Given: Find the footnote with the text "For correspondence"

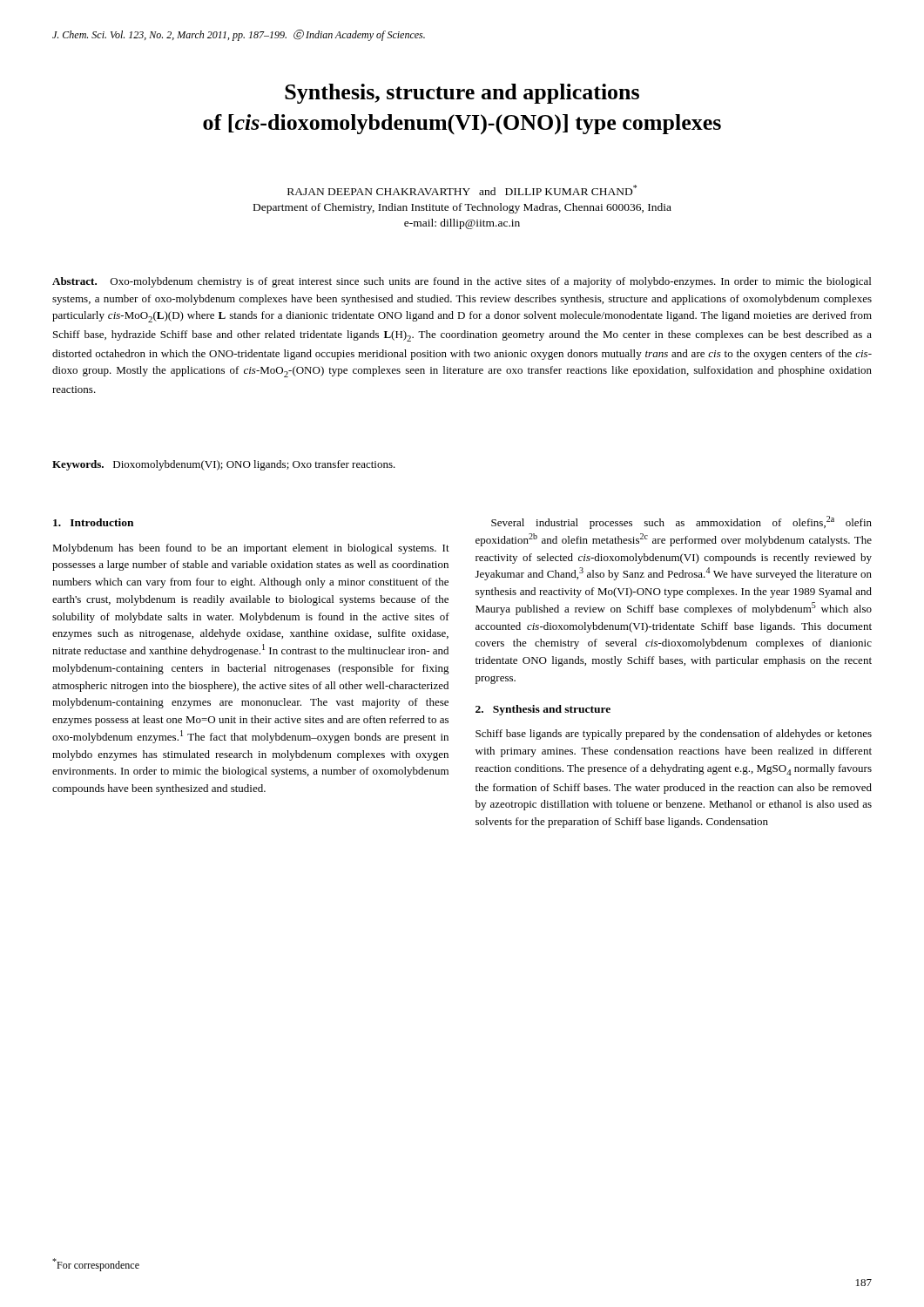Looking at the screenshot, I should [x=96, y=1265].
